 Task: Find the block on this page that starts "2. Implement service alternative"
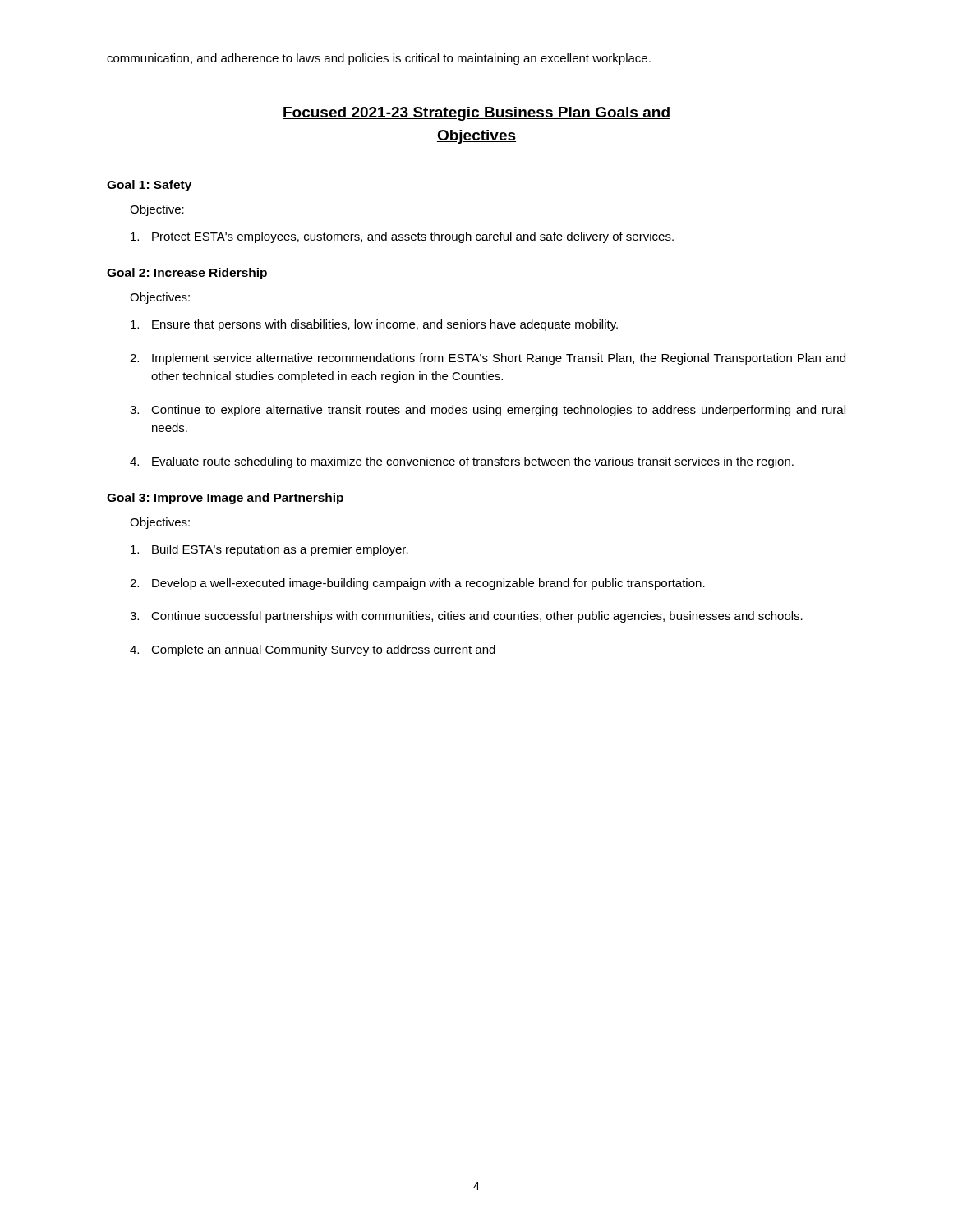coord(488,367)
